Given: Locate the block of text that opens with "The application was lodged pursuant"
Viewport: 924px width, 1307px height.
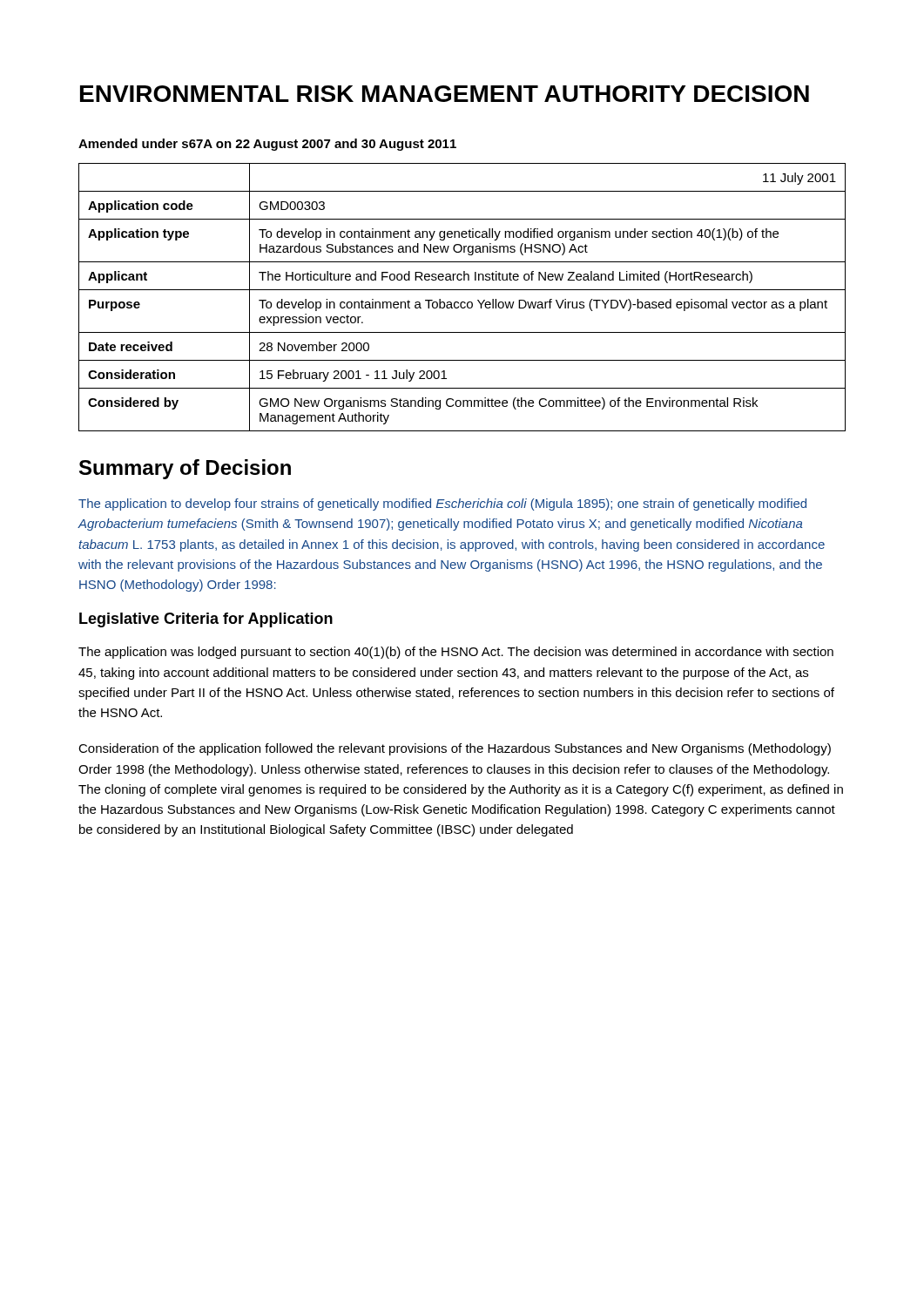Looking at the screenshot, I should click(462, 682).
